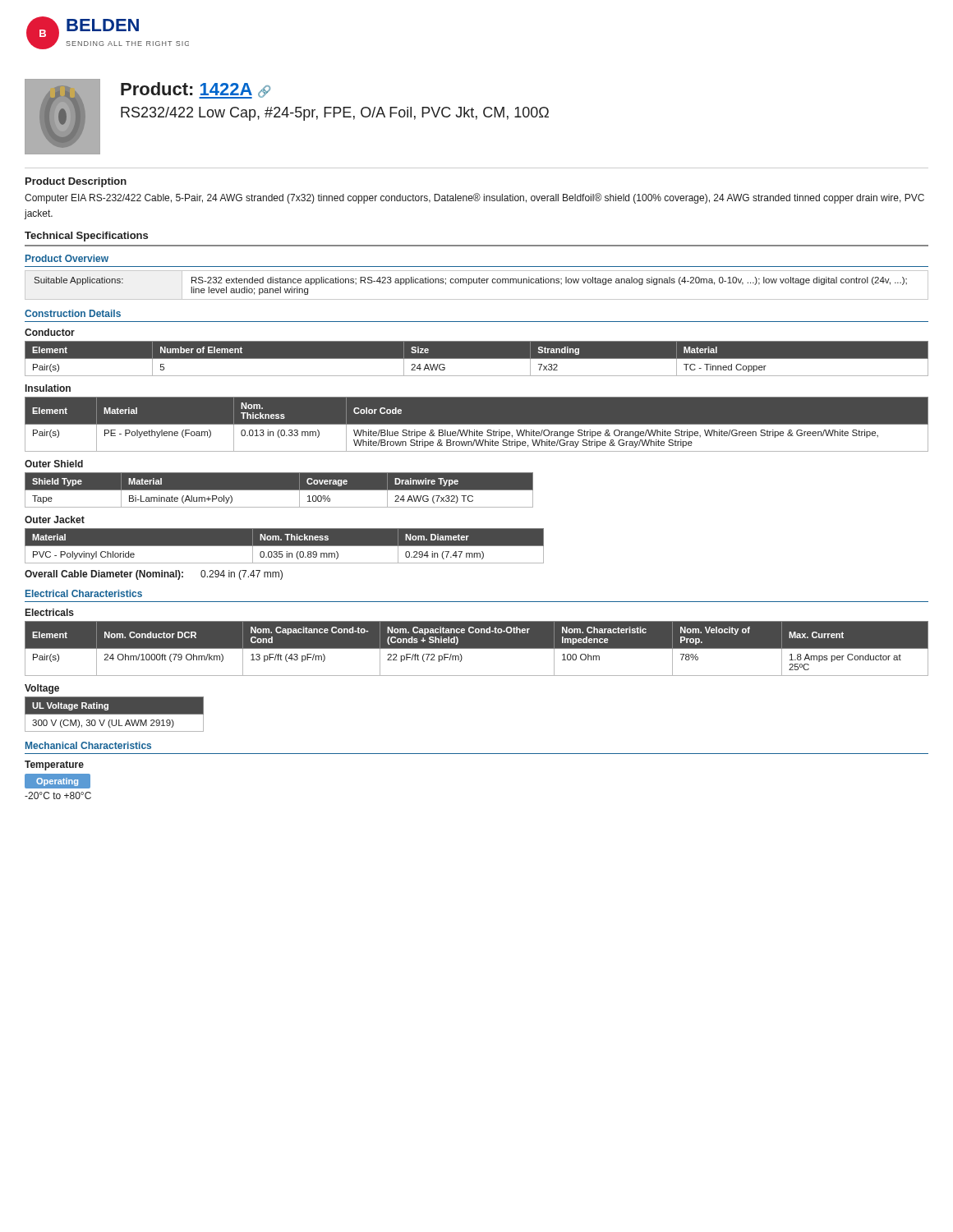This screenshot has height=1232, width=953.
Task: Click on the element starting "Computer EIA RS-232/422 Cable, 5-Pair, 24"
Action: click(x=475, y=206)
